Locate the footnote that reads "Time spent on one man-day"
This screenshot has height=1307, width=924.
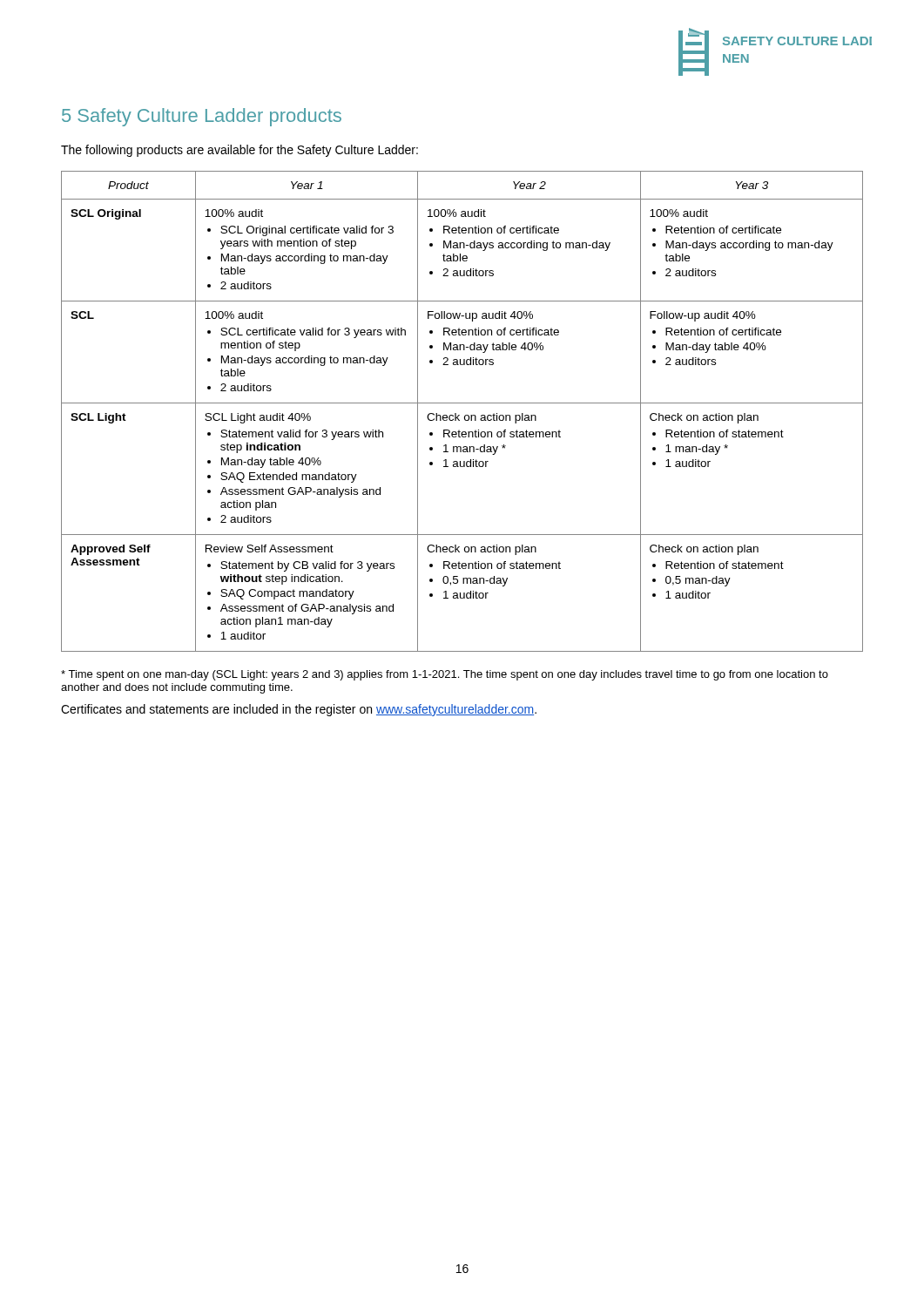(445, 681)
